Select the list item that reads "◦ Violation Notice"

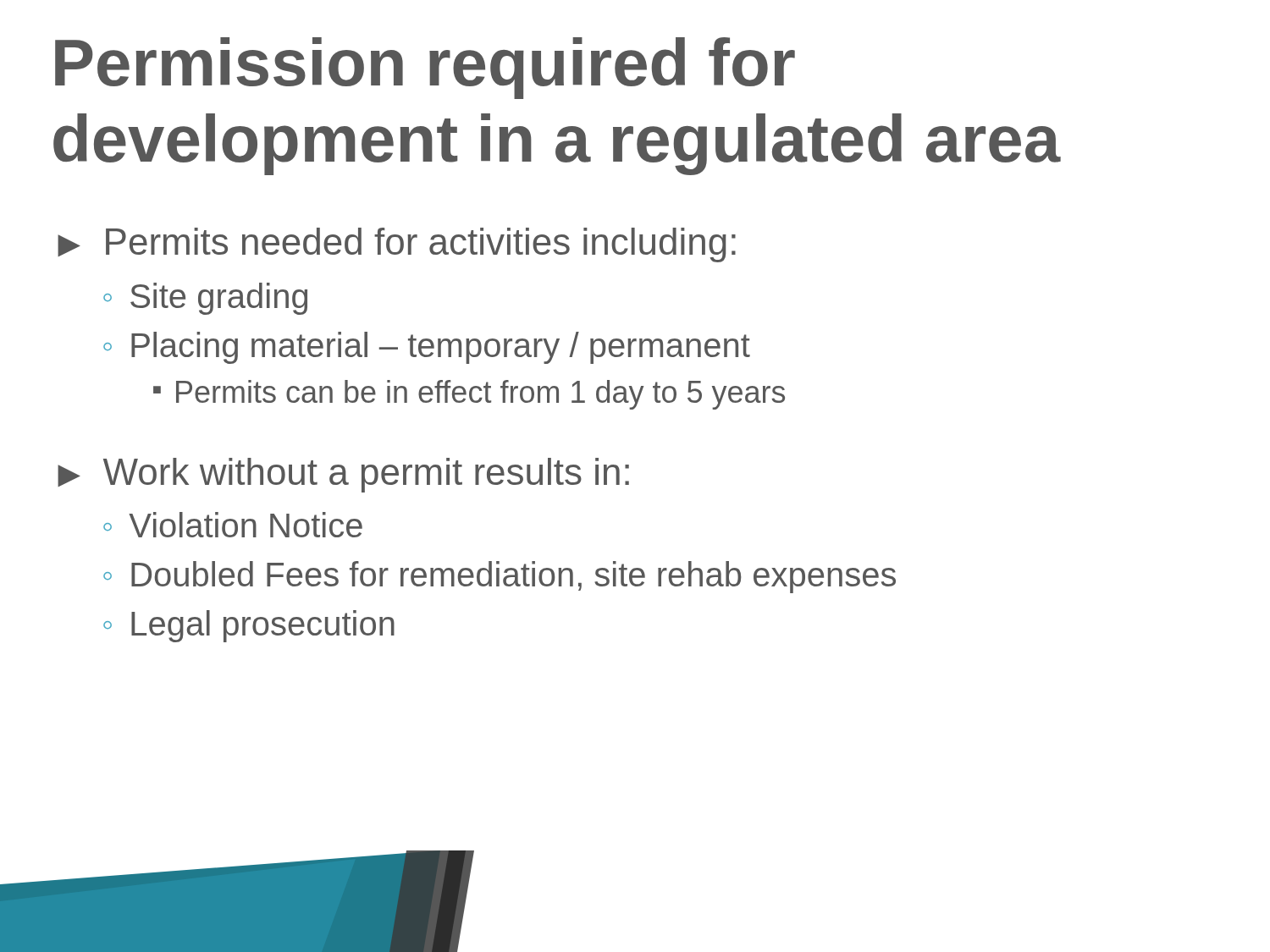click(x=233, y=526)
